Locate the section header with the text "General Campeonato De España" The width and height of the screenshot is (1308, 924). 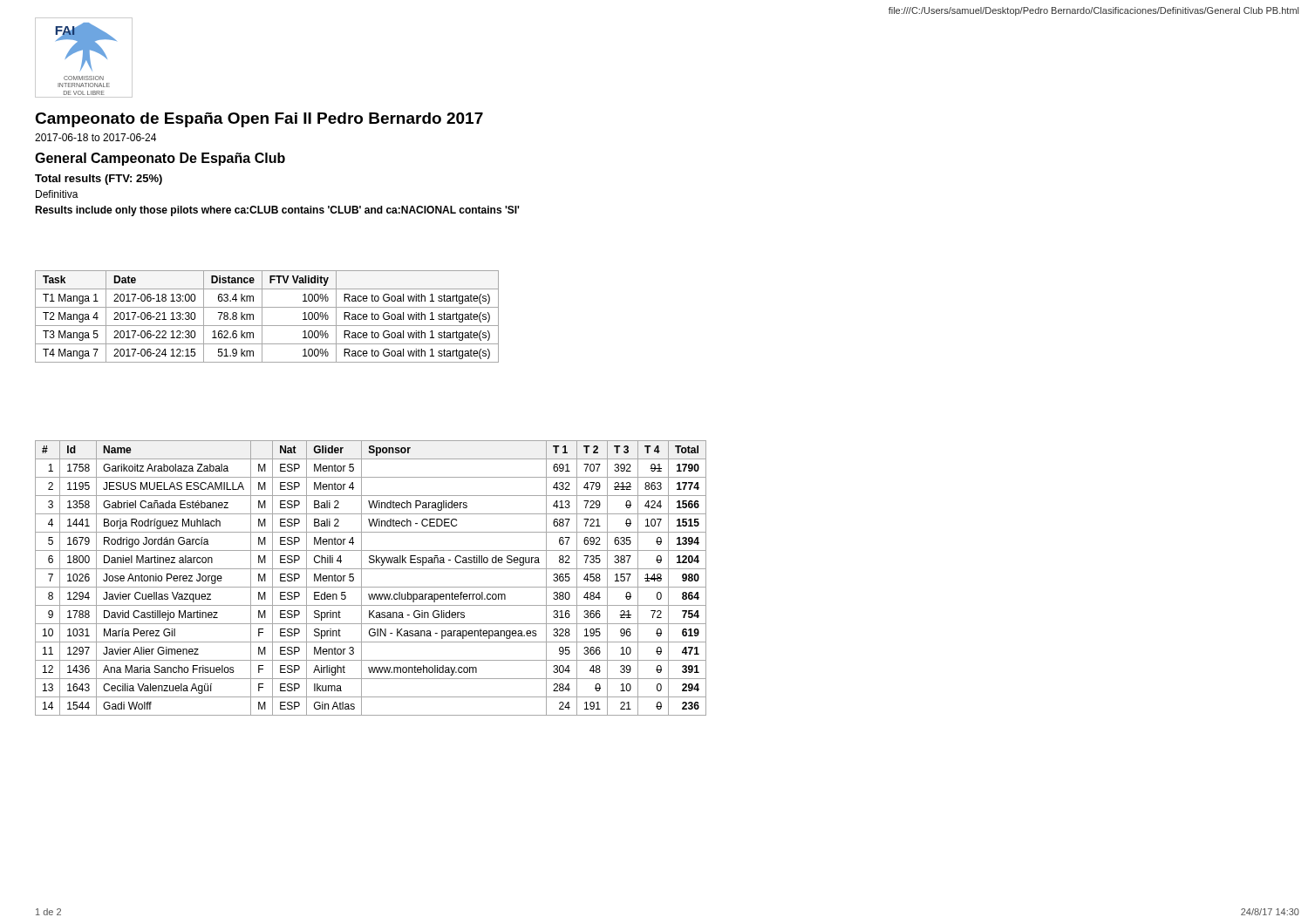pos(160,158)
